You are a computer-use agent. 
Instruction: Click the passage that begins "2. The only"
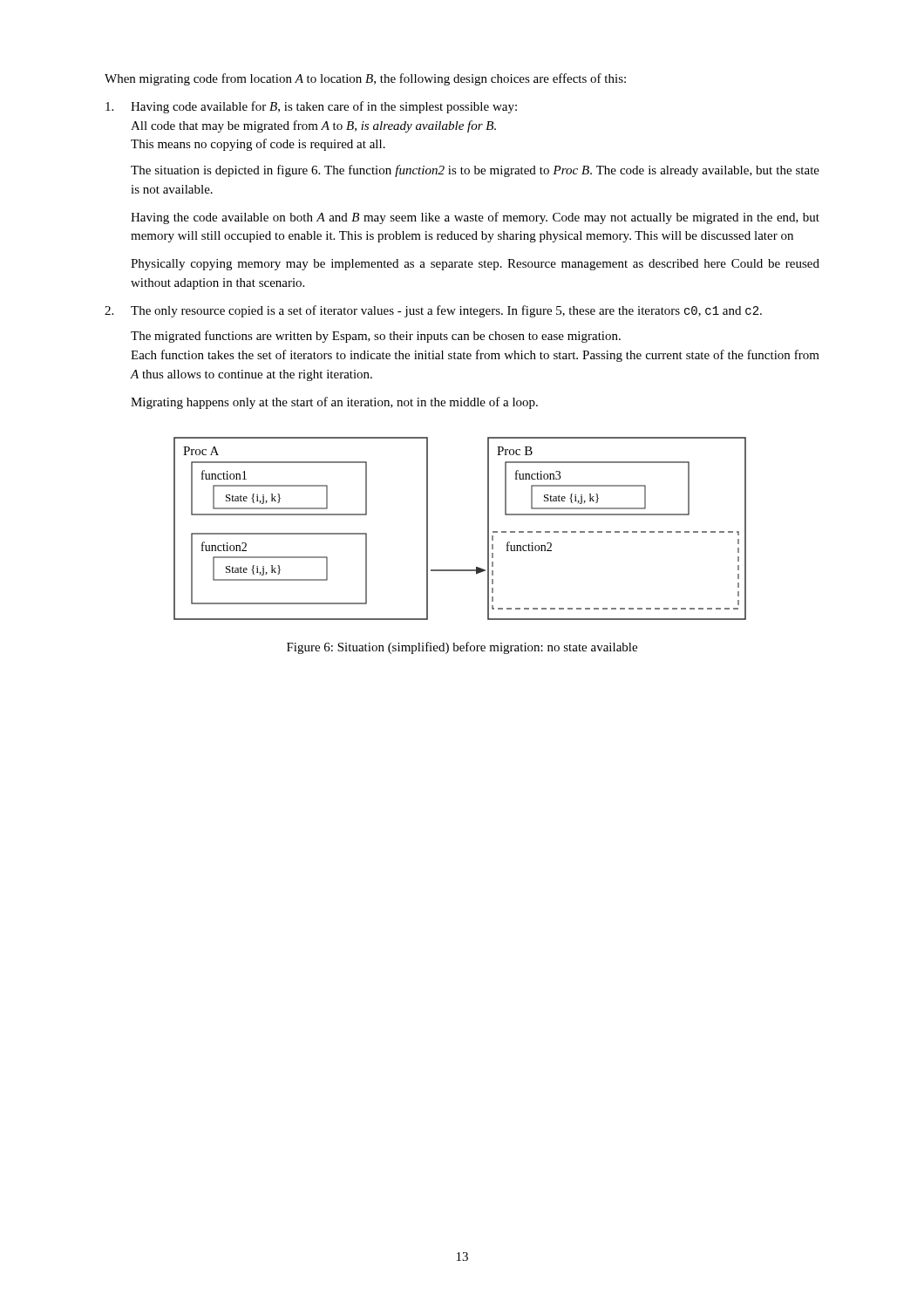(462, 311)
